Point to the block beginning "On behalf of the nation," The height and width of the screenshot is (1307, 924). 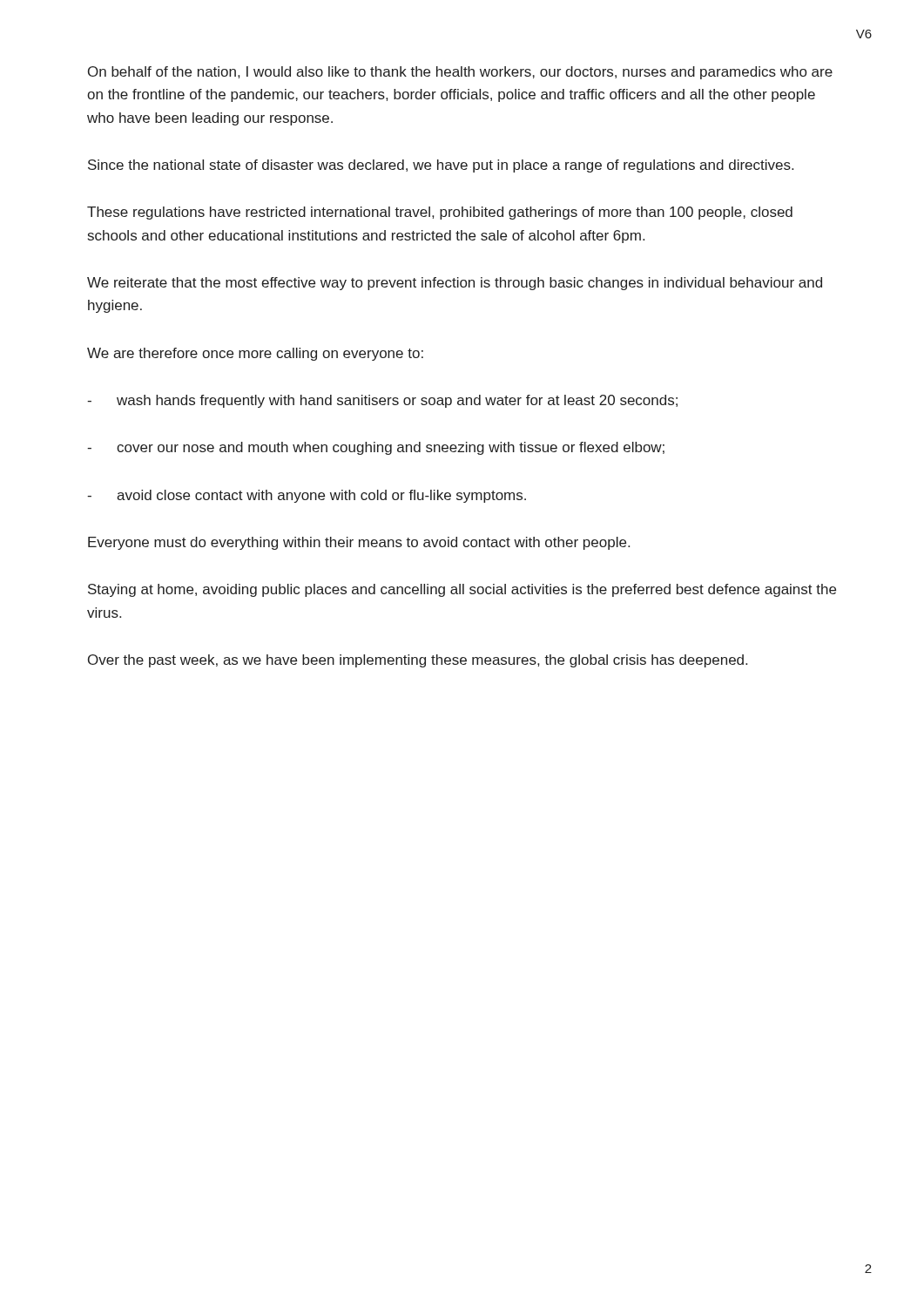(460, 95)
